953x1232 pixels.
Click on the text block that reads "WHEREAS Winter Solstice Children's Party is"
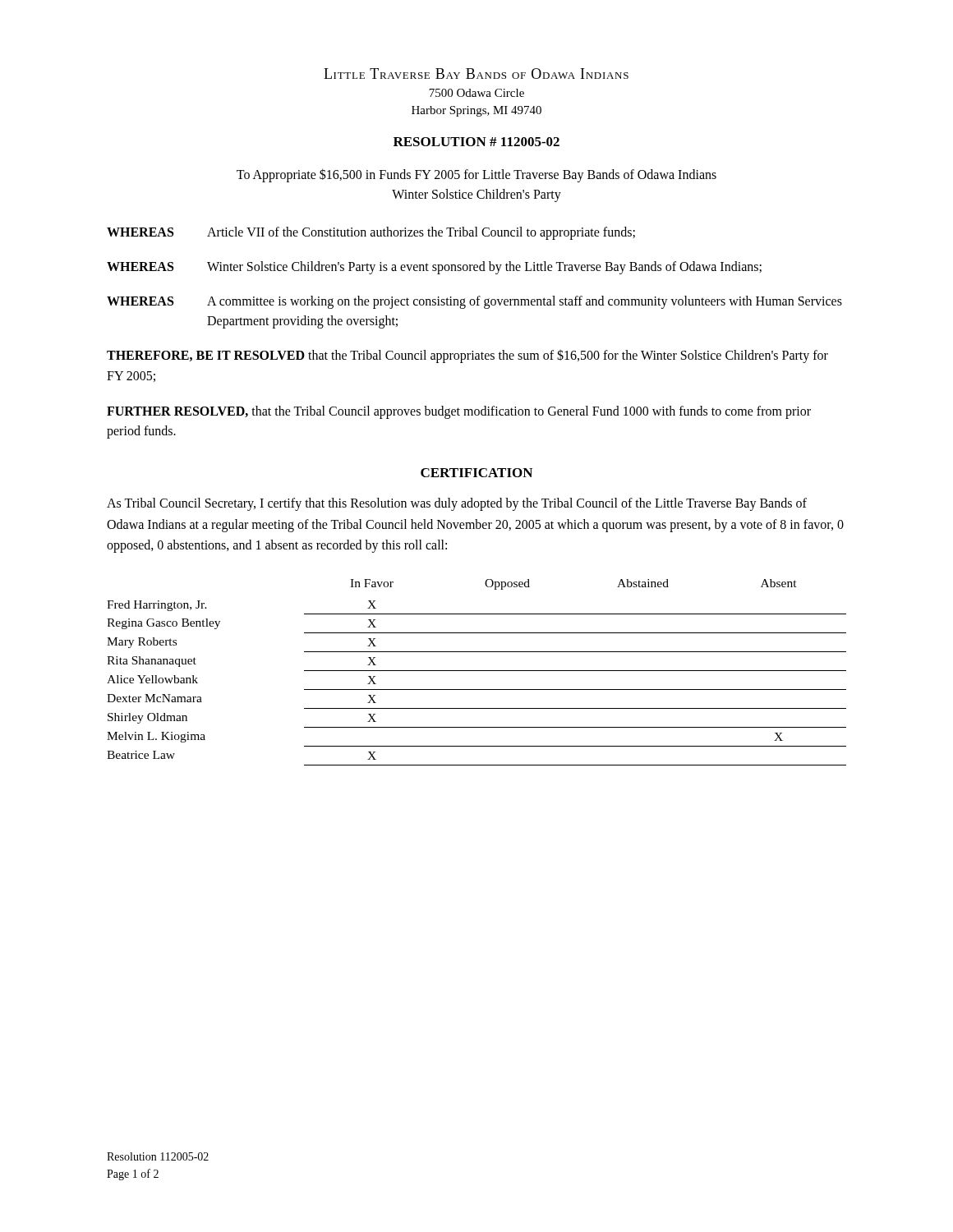pyautogui.click(x=476, y=267)
